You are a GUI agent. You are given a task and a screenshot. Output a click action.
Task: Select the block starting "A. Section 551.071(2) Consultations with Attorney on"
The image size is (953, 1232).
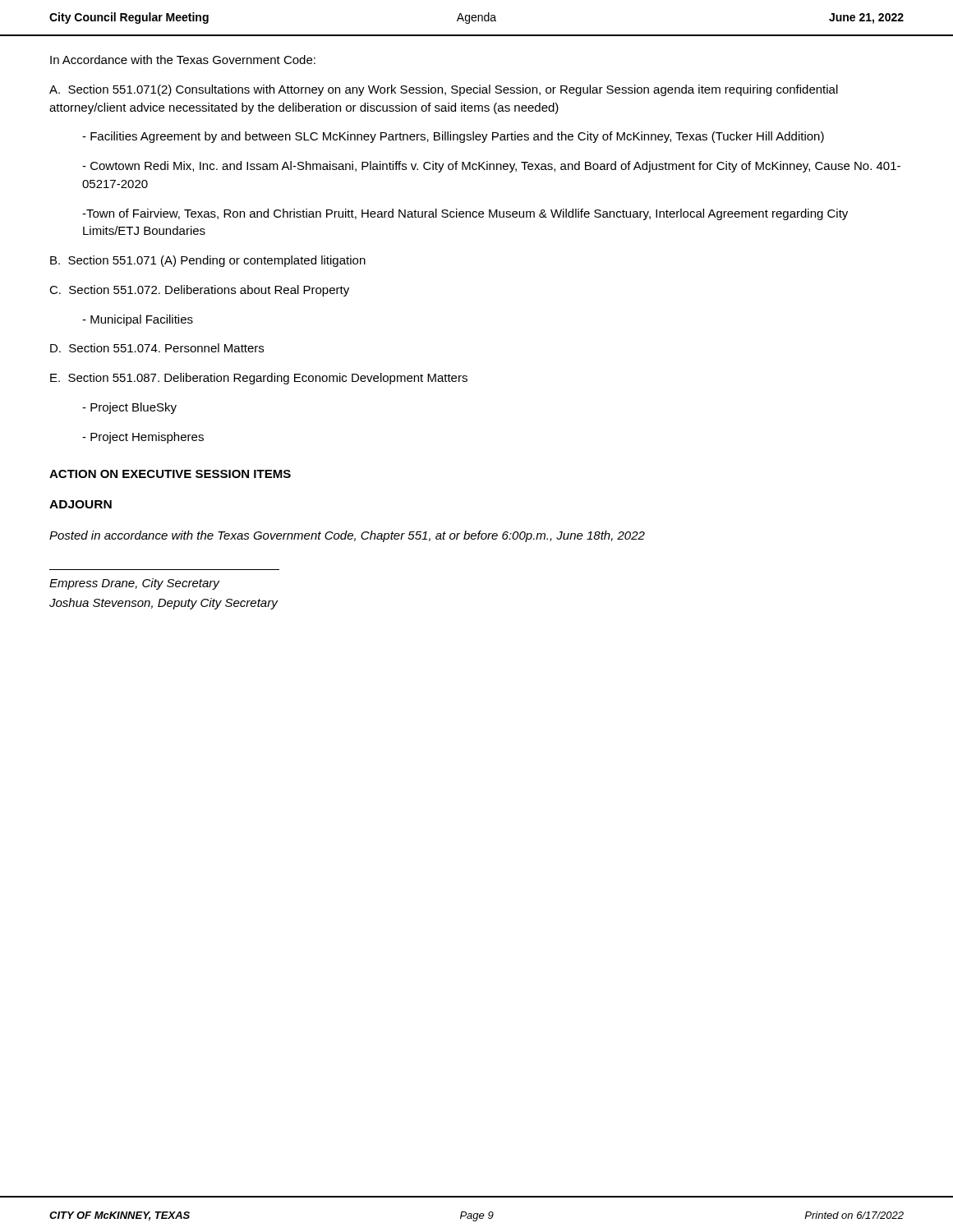click(444, 98)
